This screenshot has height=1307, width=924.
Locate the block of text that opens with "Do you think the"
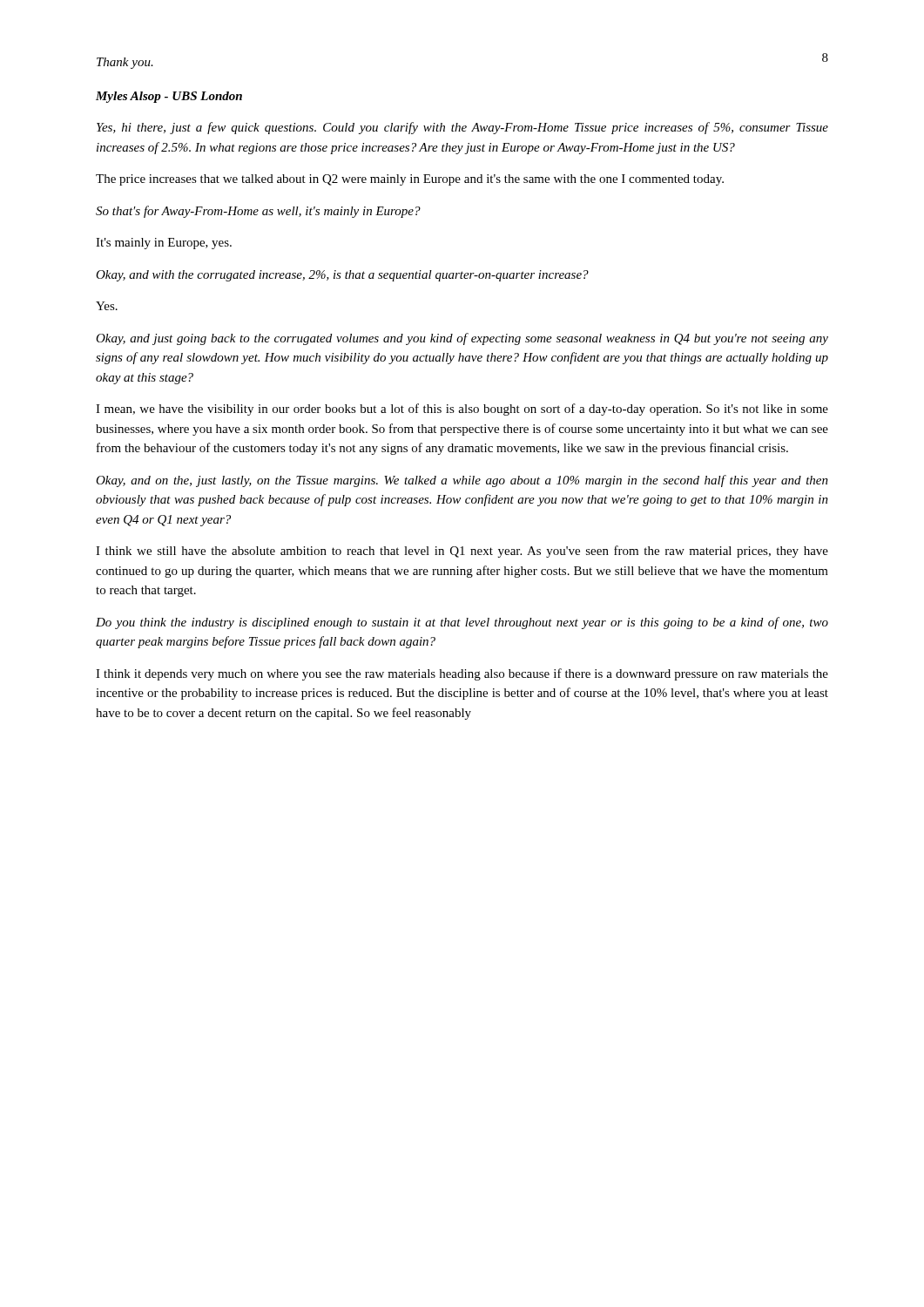462,632
